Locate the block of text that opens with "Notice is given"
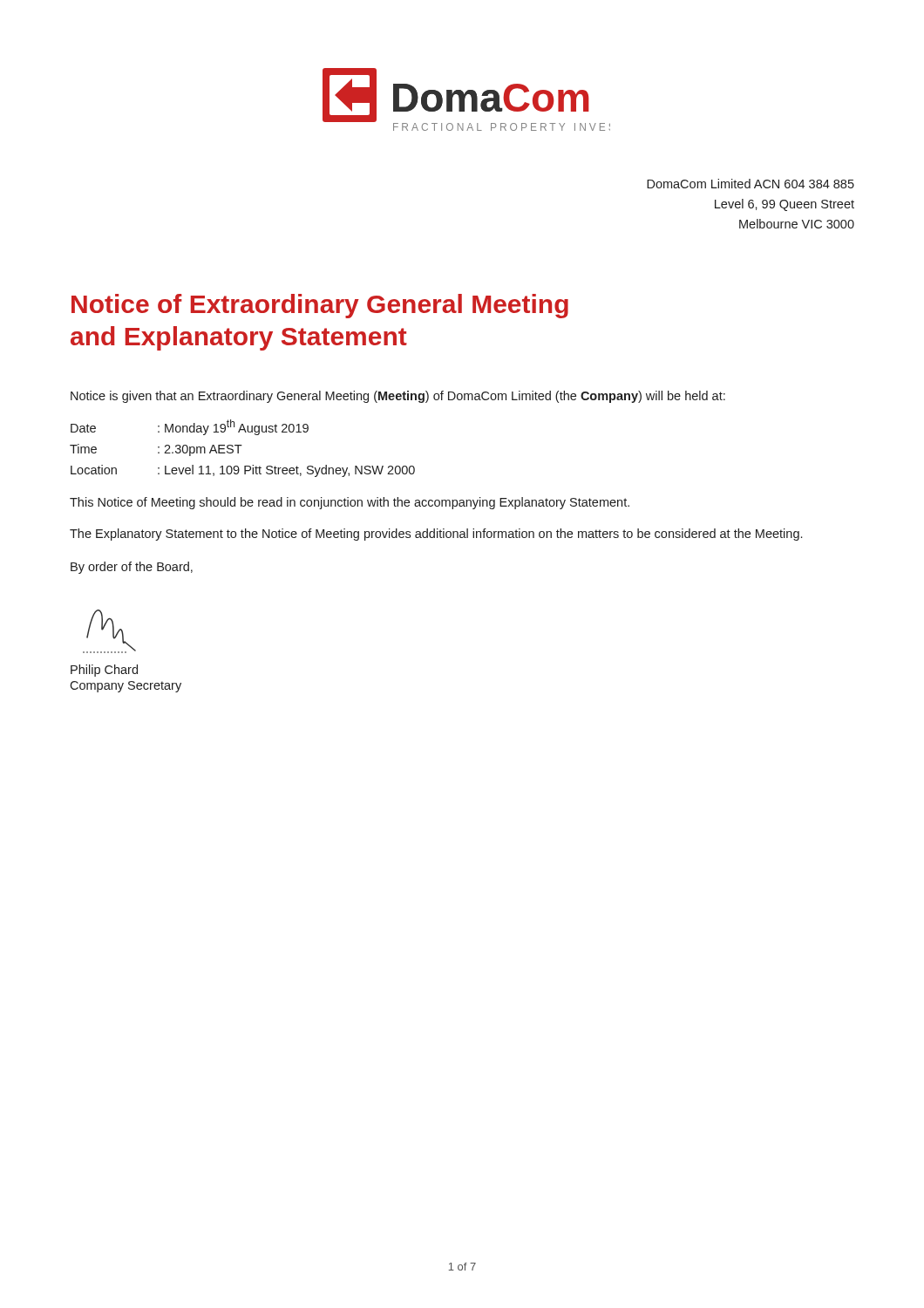This screenshot has width=924, height=1308. click(x=398, y=395)
